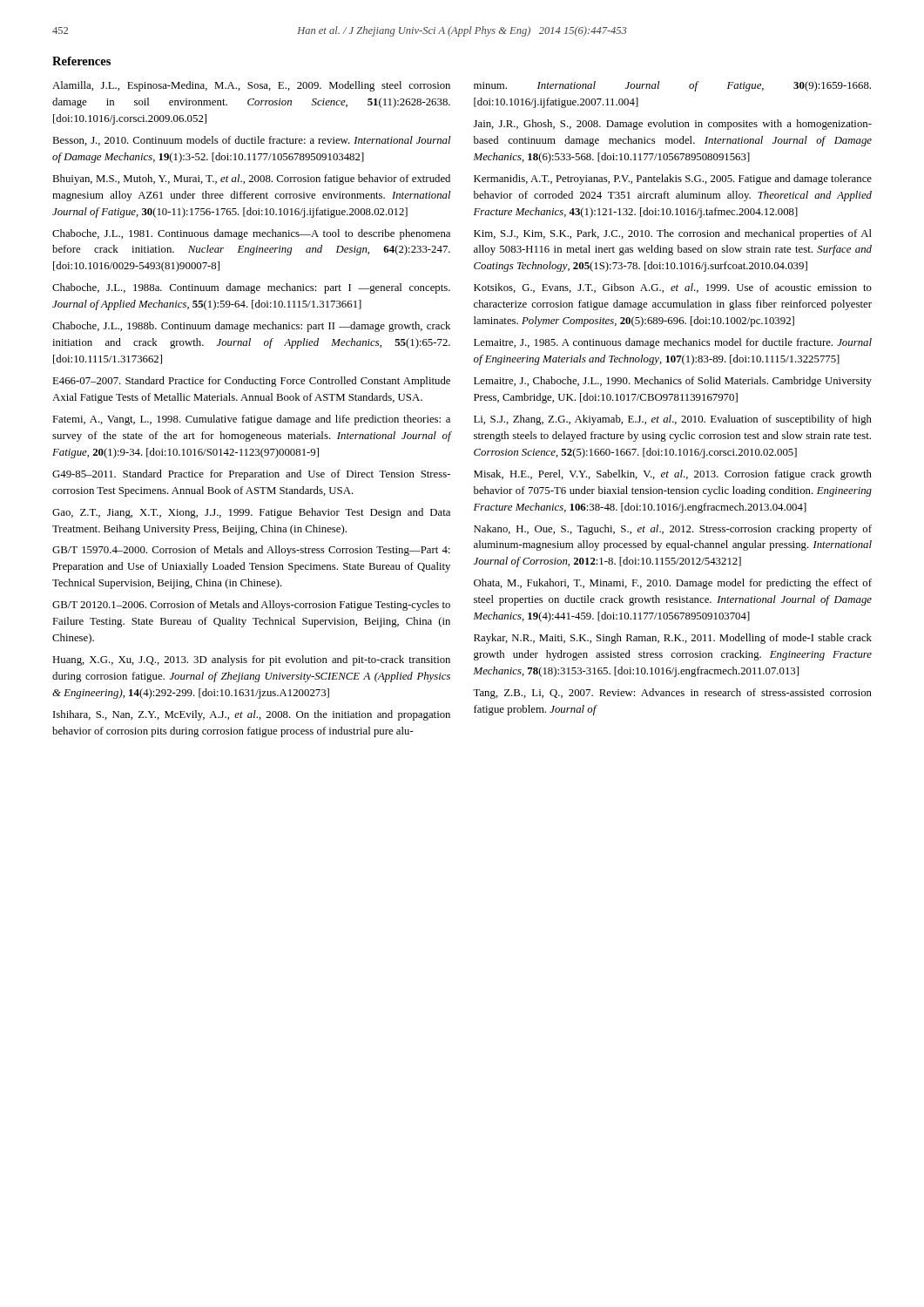Find the list item that reads "Gao, Z.T., Jiang,"
The height and width of the screenshot is (1307, 924).
point(251,520)
